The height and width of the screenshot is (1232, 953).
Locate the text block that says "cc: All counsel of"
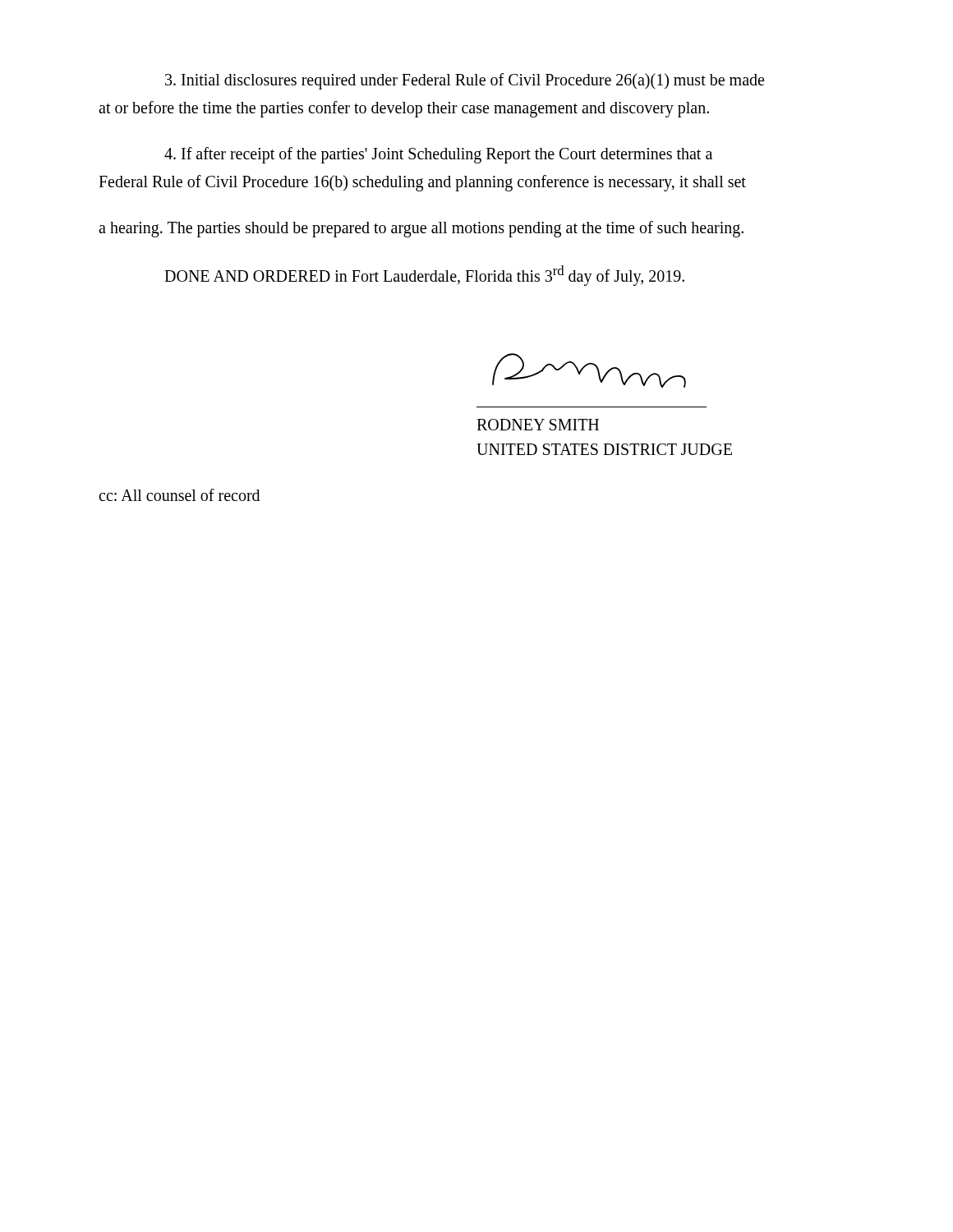[x=179, y=495]
